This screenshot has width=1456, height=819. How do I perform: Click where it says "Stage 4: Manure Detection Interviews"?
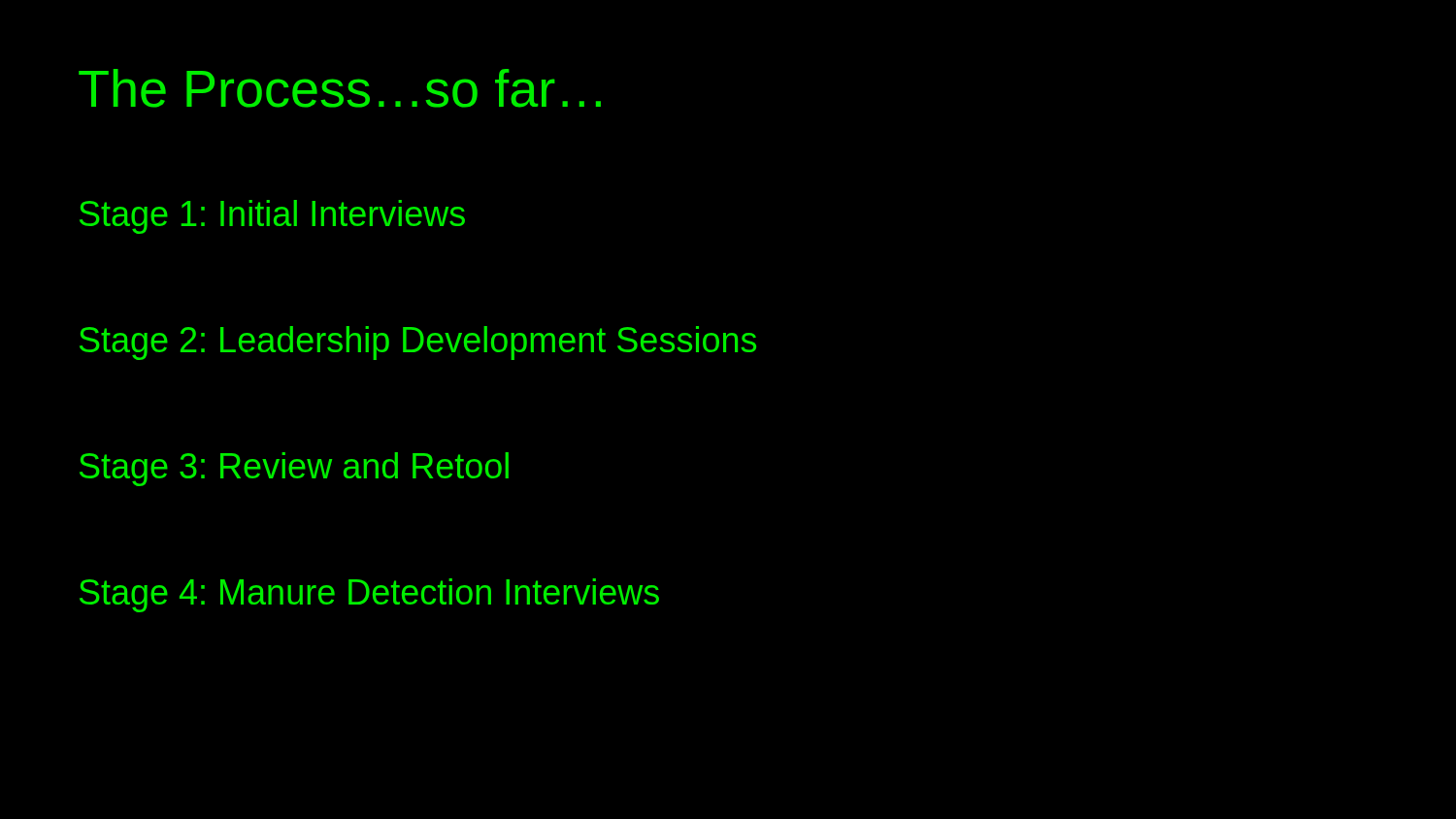[369, 592]
